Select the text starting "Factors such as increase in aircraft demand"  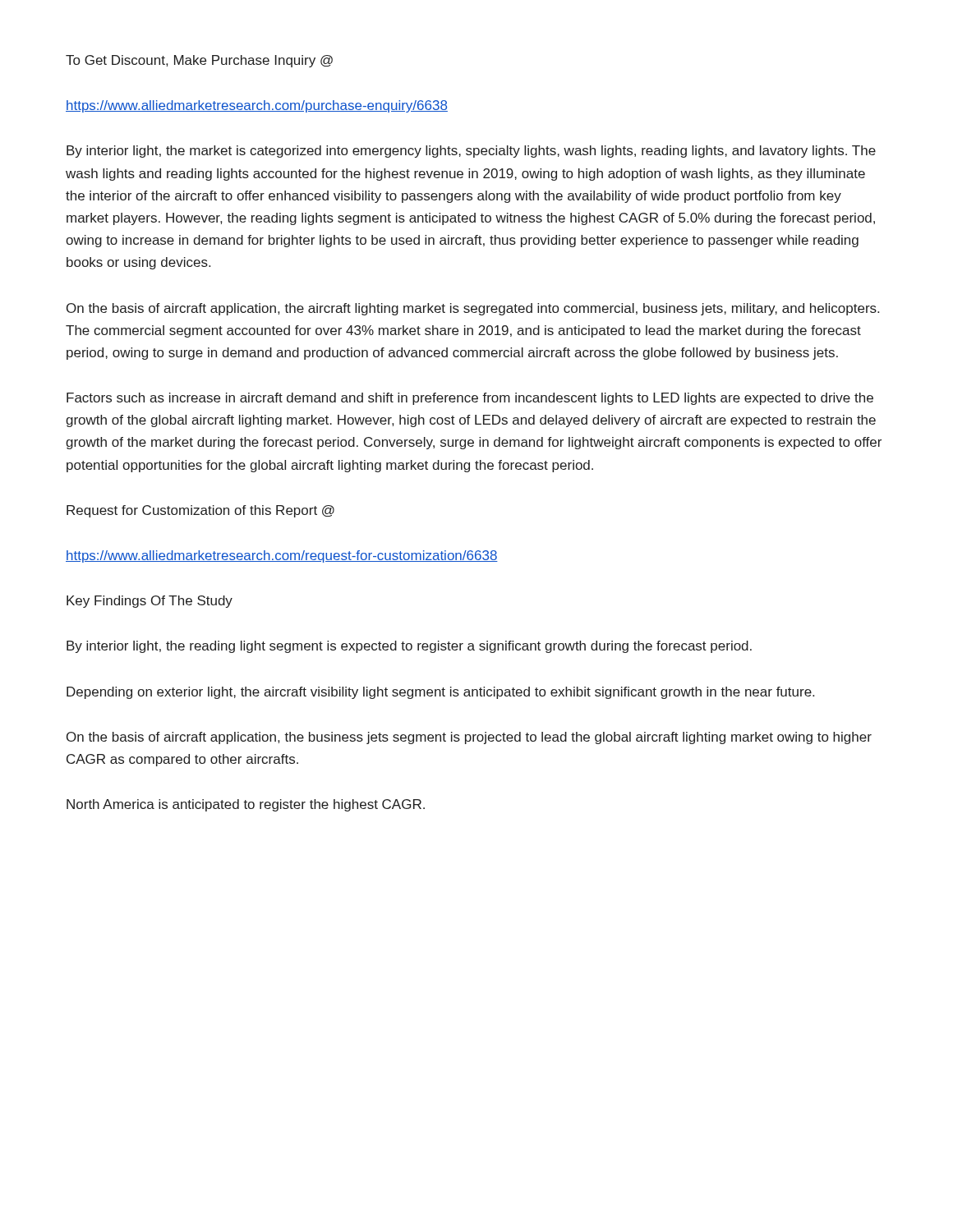coord(476,432)
